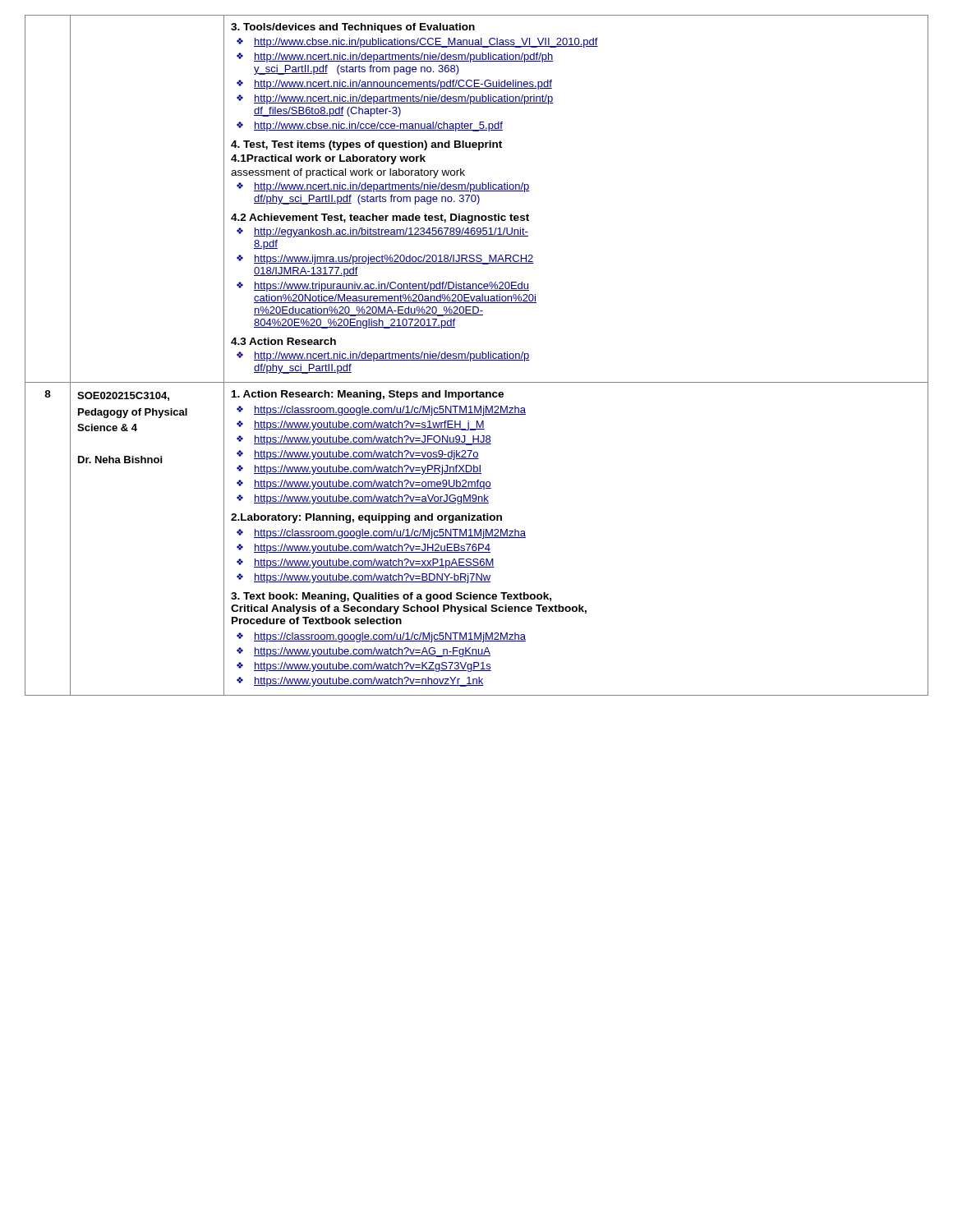Image resolution: width=953 pixels, height=1232 pixels.
Task: Find the text containing "assessment of practical work or laboratory work"
Action: (x=348, y=172)
